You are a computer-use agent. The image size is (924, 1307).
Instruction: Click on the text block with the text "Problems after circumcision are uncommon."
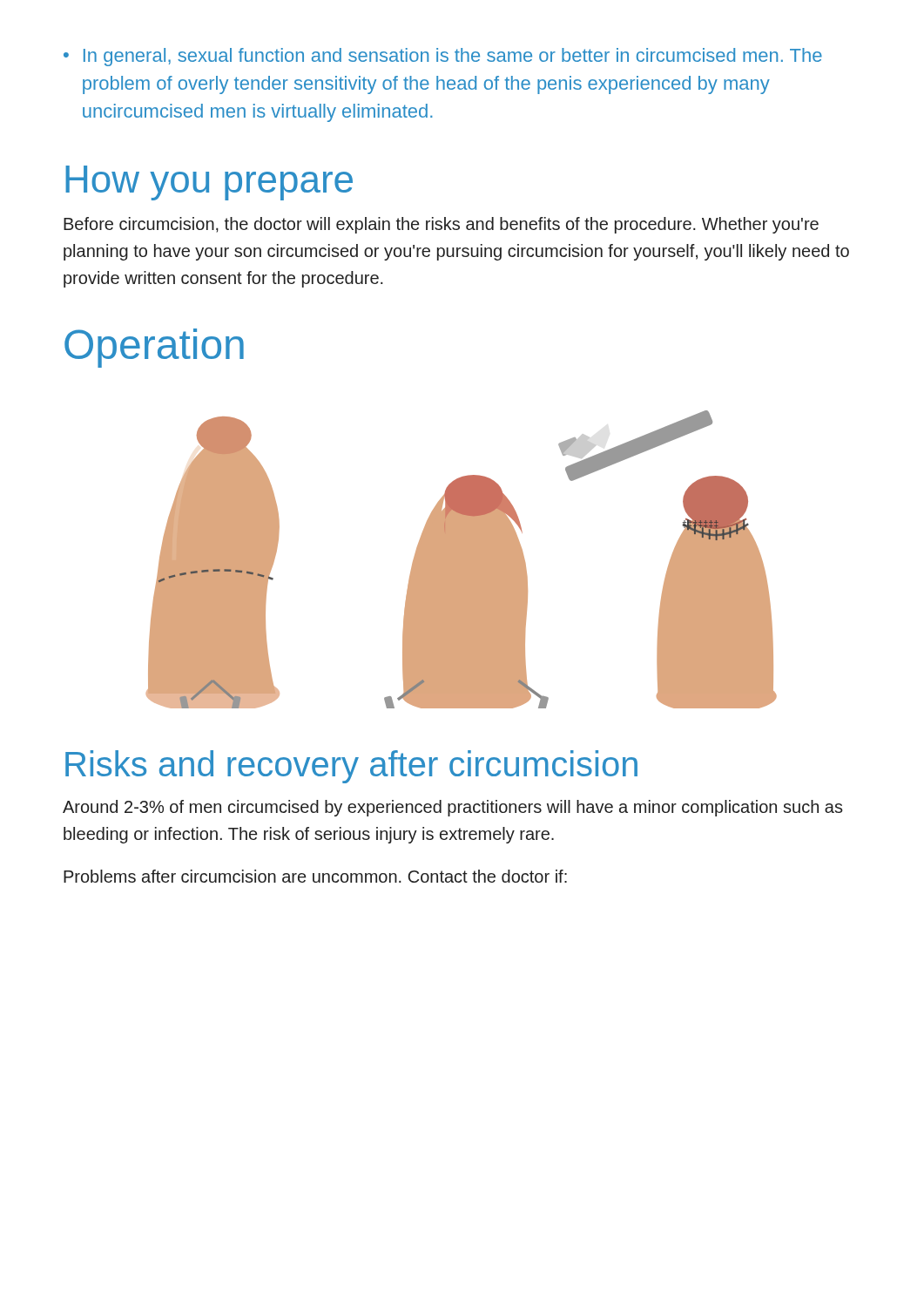click(x=315, y=877)
